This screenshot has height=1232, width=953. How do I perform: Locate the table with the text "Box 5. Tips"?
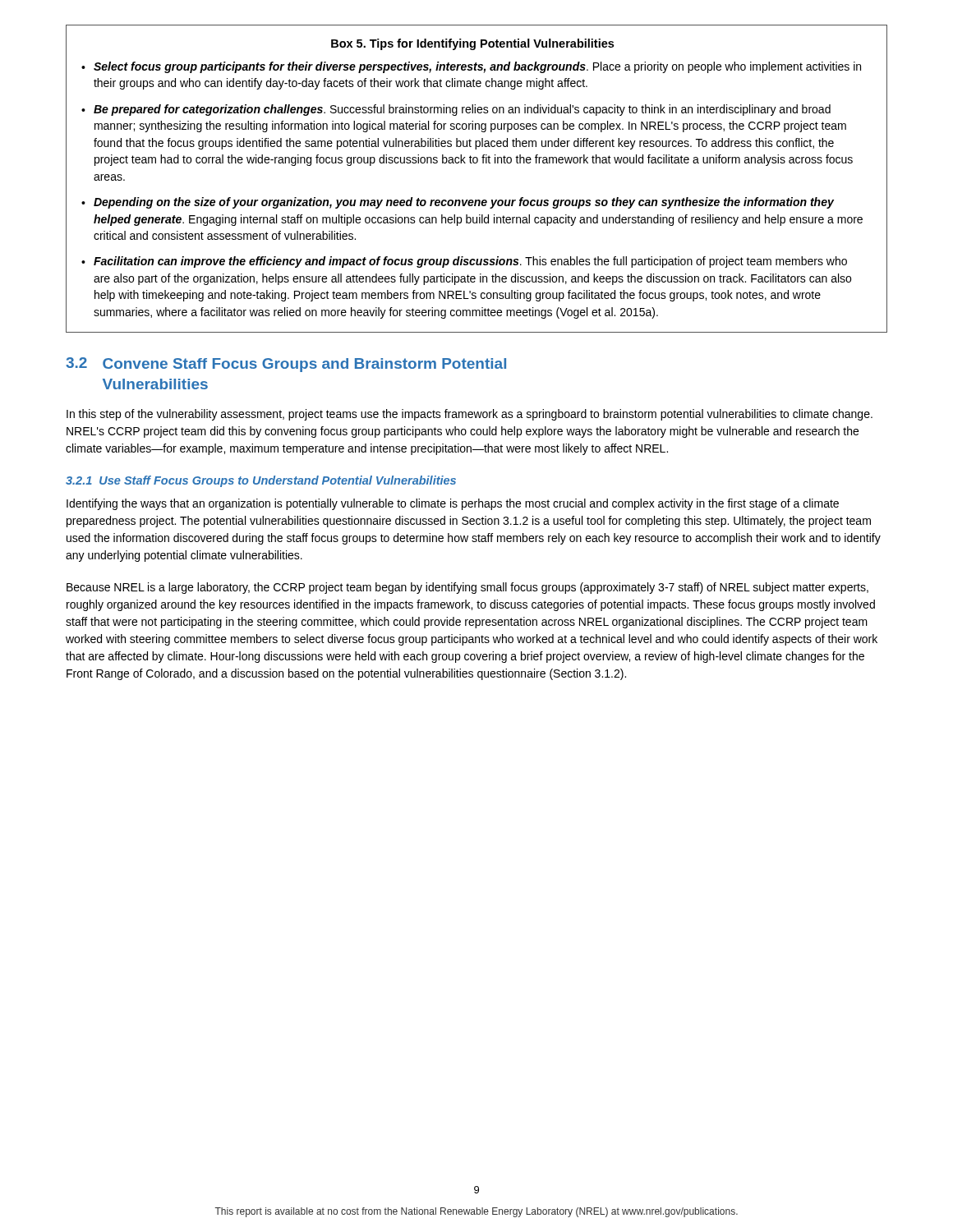click(x=476, y=179)
